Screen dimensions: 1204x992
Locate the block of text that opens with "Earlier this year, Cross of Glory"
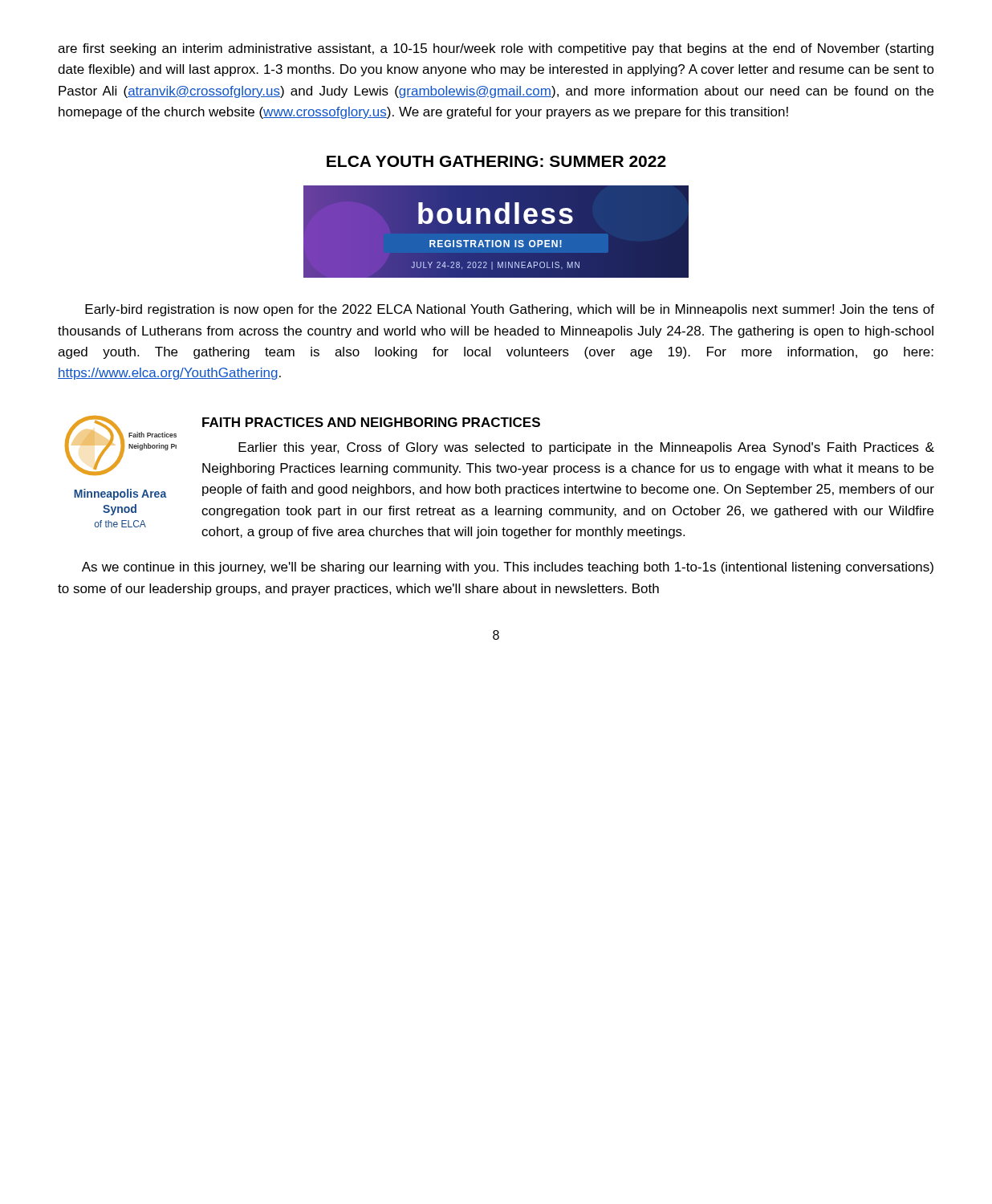tap(568, 490)
